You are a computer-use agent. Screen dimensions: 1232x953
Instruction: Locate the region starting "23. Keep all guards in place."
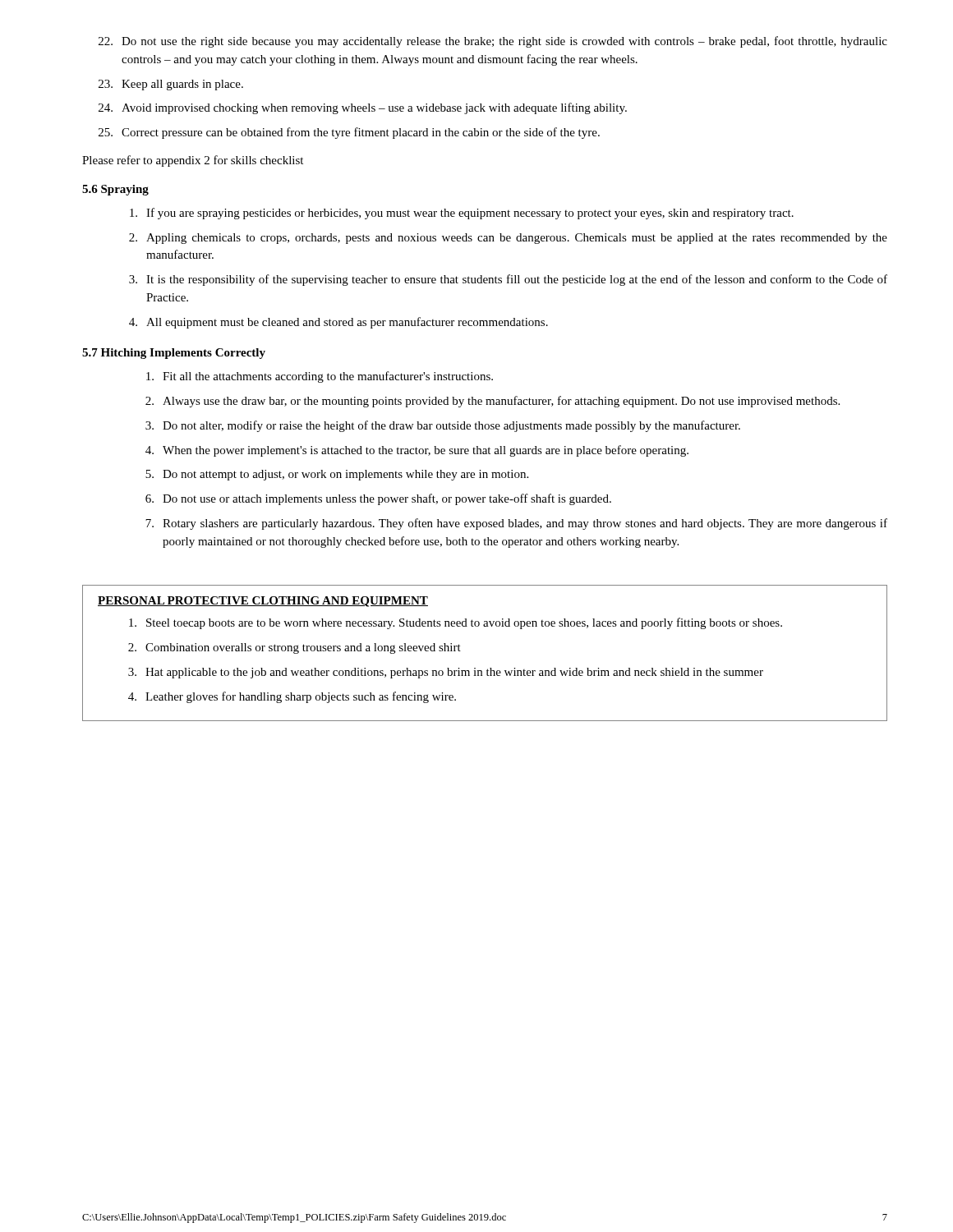171,85
